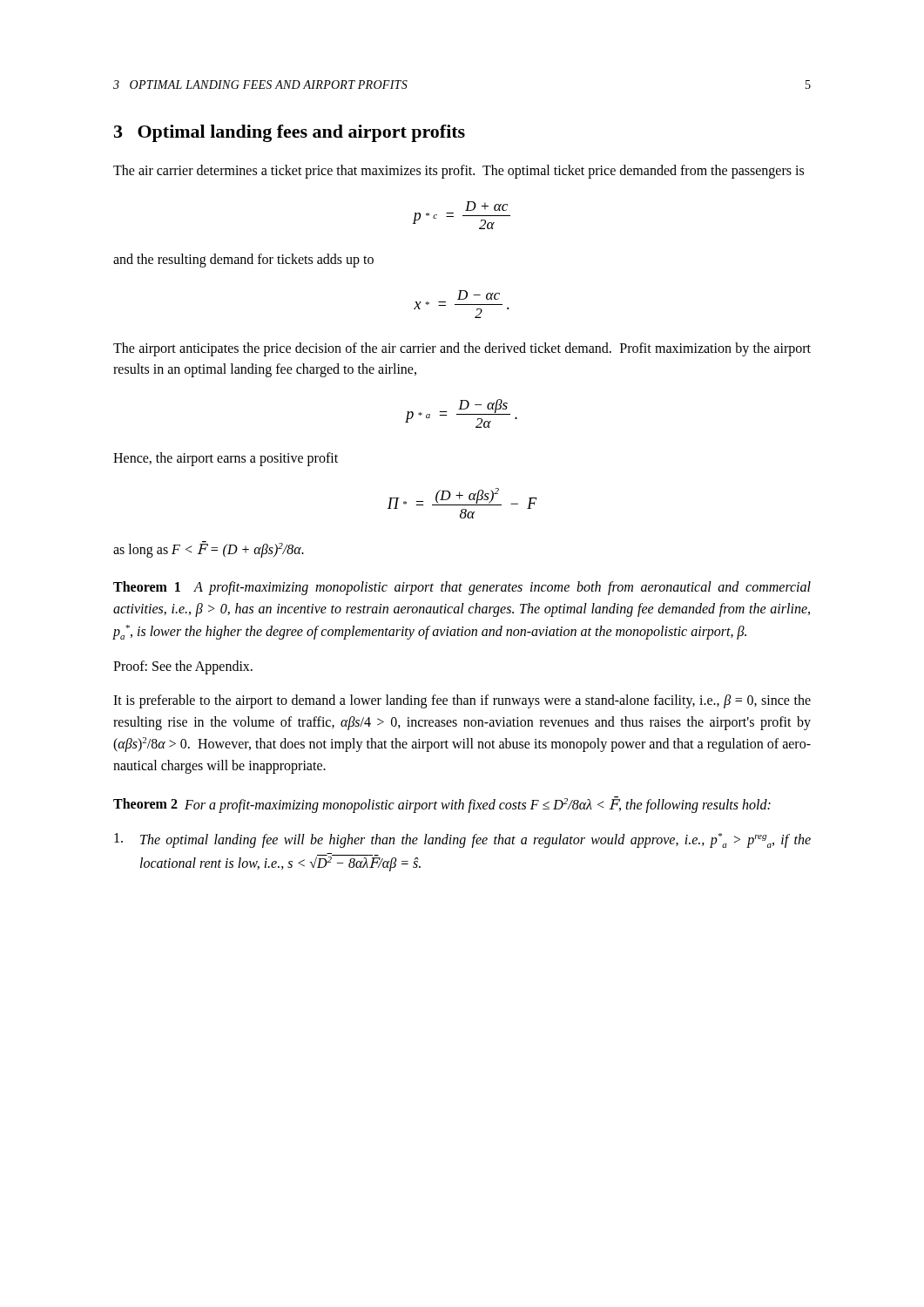Where is the passage that starts "Theorem 2 For"?
Image resolution: width=924 pixels, height=1307 pixels.
[x=442, y=803]
